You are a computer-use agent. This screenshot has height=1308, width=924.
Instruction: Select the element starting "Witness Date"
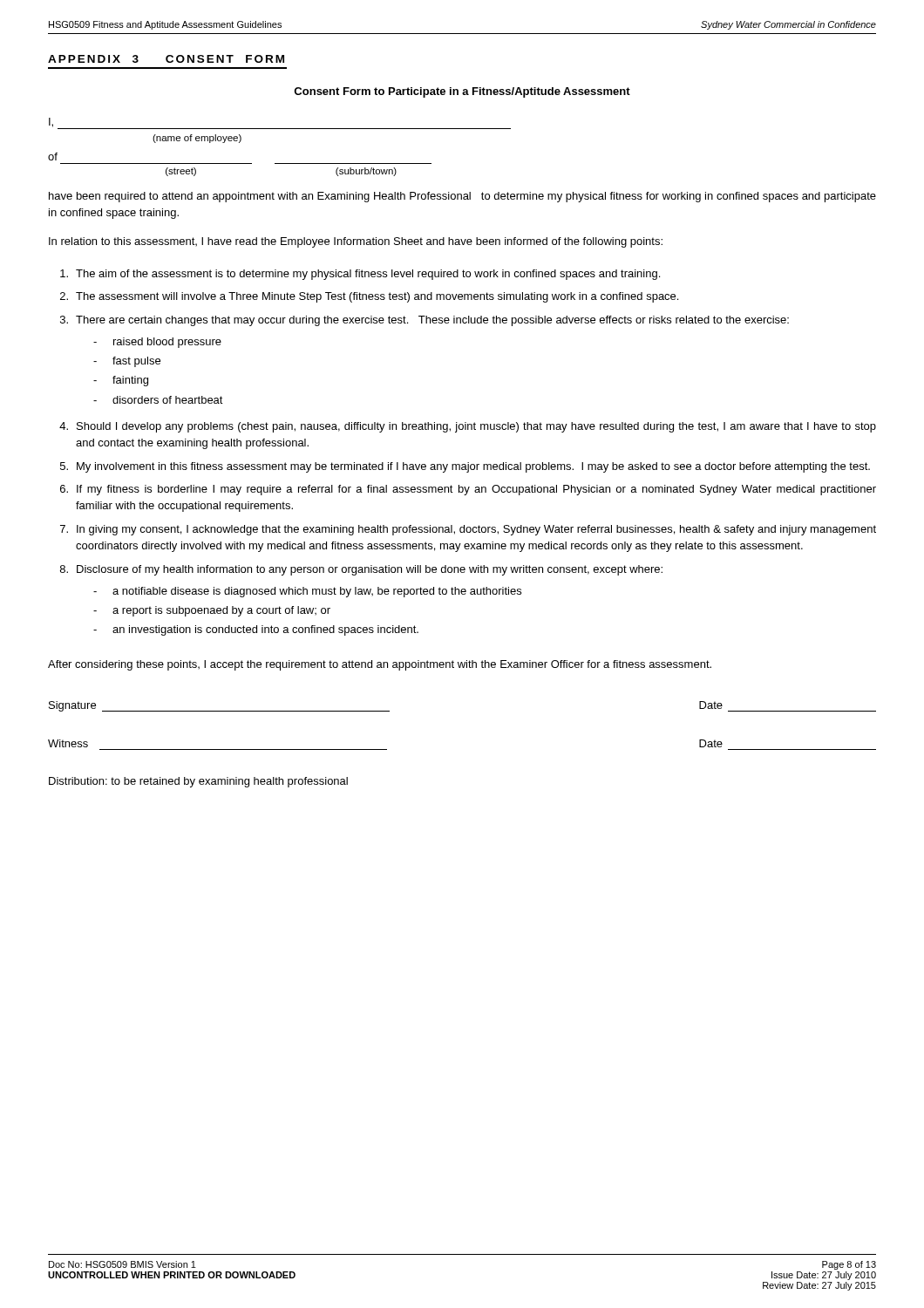tap(65, 743)
